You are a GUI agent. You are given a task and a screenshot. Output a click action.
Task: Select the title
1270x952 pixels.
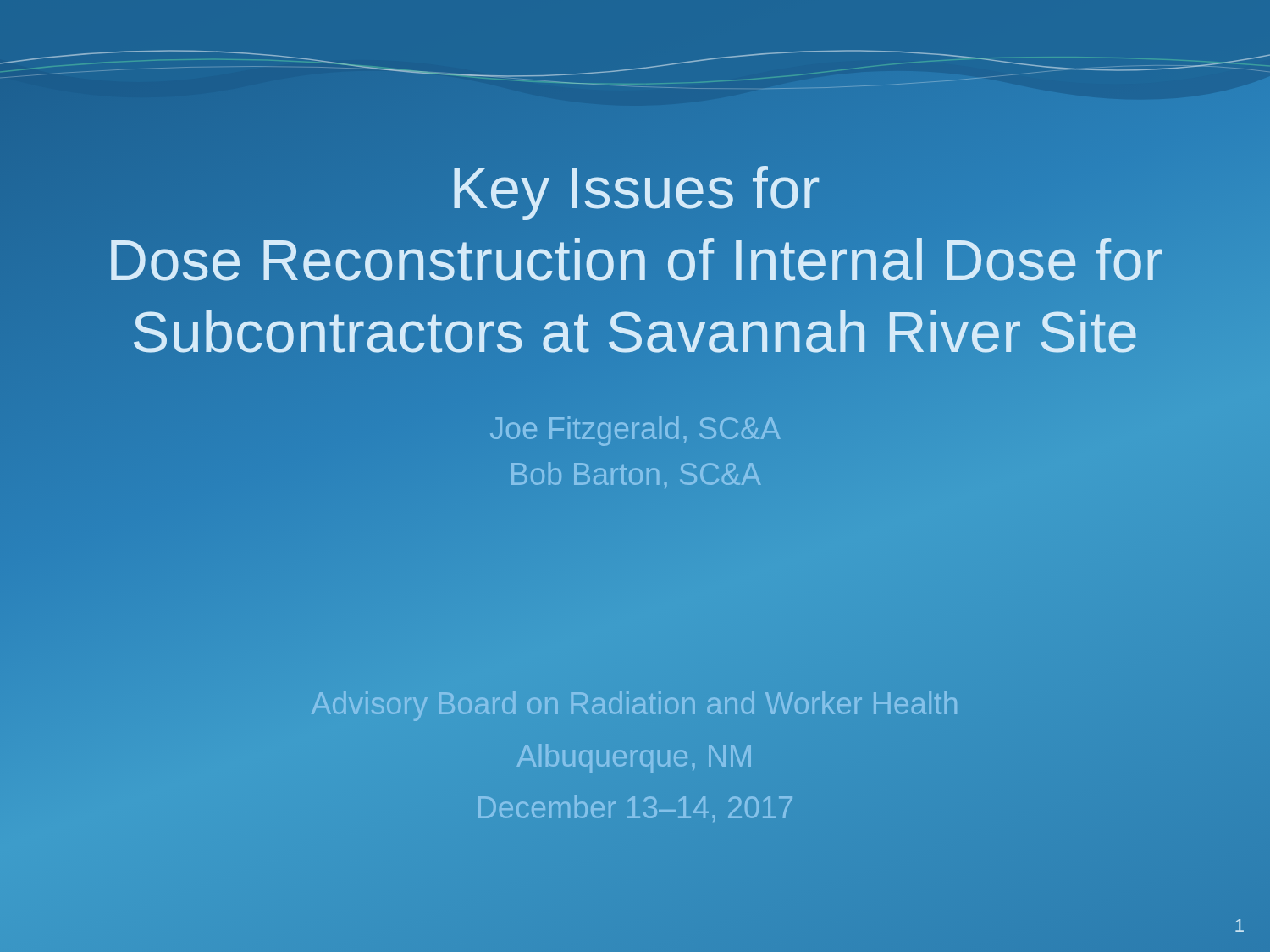[x=635, y=260]
